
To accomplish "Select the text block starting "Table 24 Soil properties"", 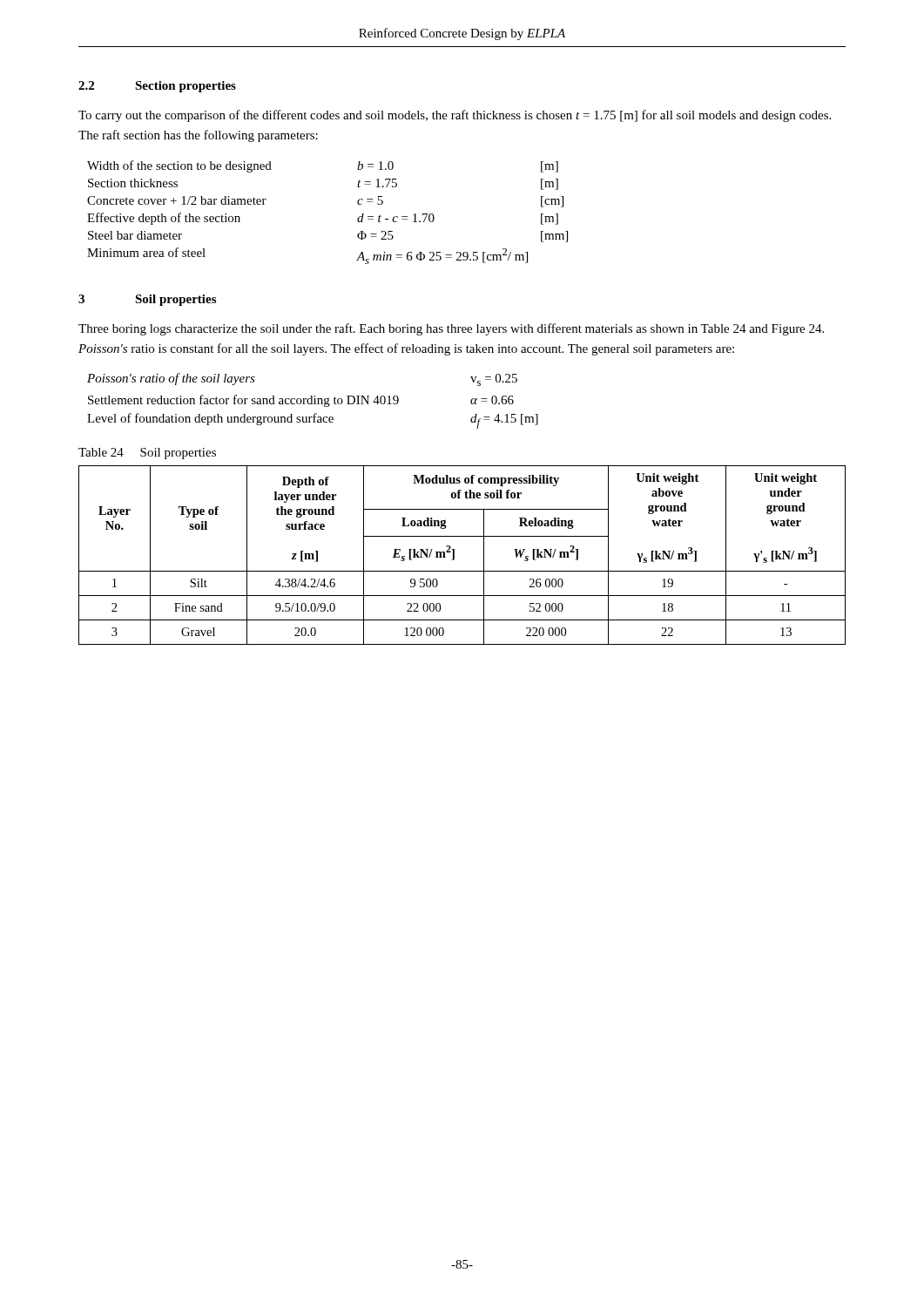I will [x=147, y=452].
